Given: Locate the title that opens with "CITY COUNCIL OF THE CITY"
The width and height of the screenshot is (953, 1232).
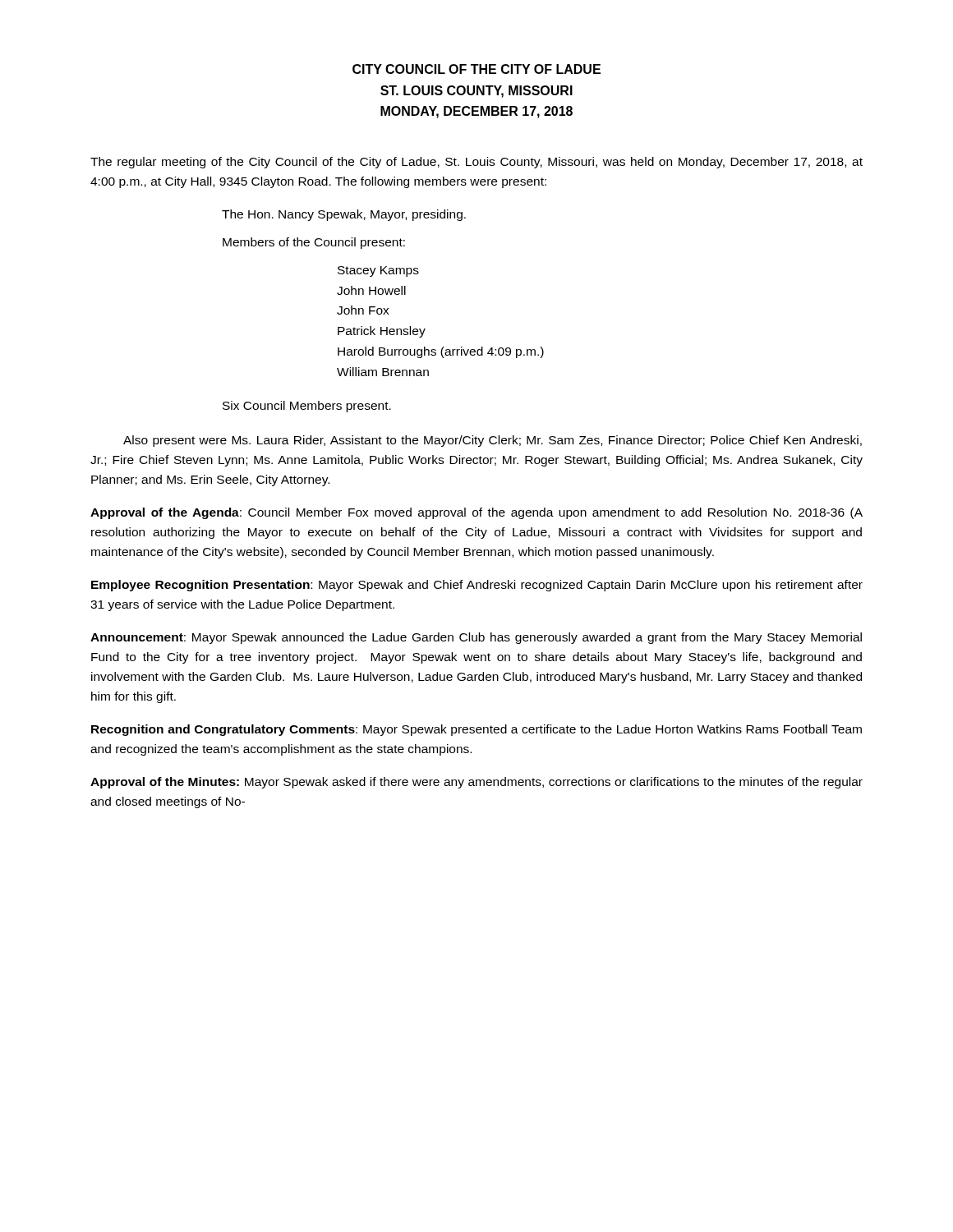Looking at the screenshot, I should click(476, 91).
